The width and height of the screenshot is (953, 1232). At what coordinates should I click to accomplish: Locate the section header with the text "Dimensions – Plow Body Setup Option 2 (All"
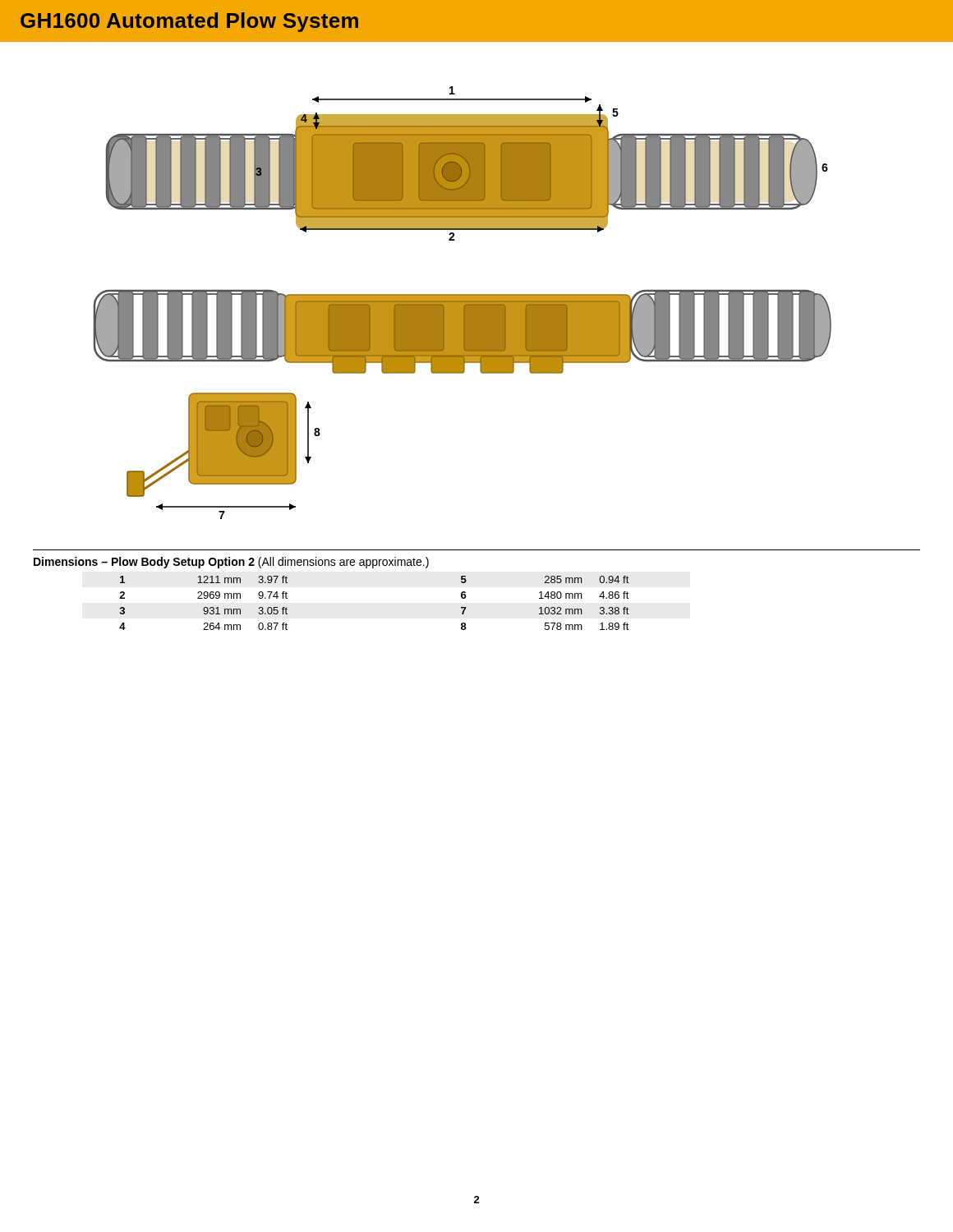476,559
